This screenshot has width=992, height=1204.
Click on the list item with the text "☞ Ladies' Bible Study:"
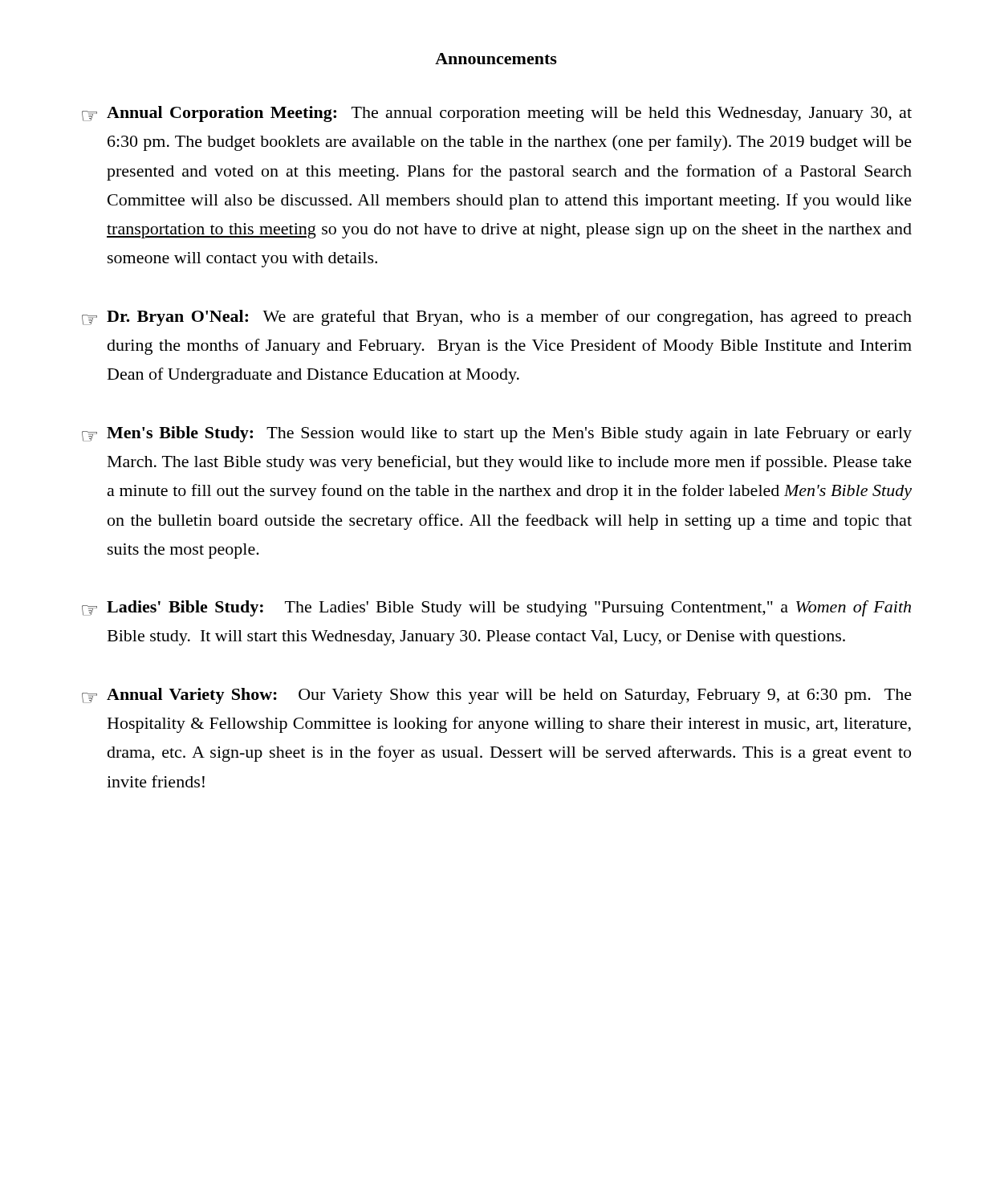[x=496, y=622]
